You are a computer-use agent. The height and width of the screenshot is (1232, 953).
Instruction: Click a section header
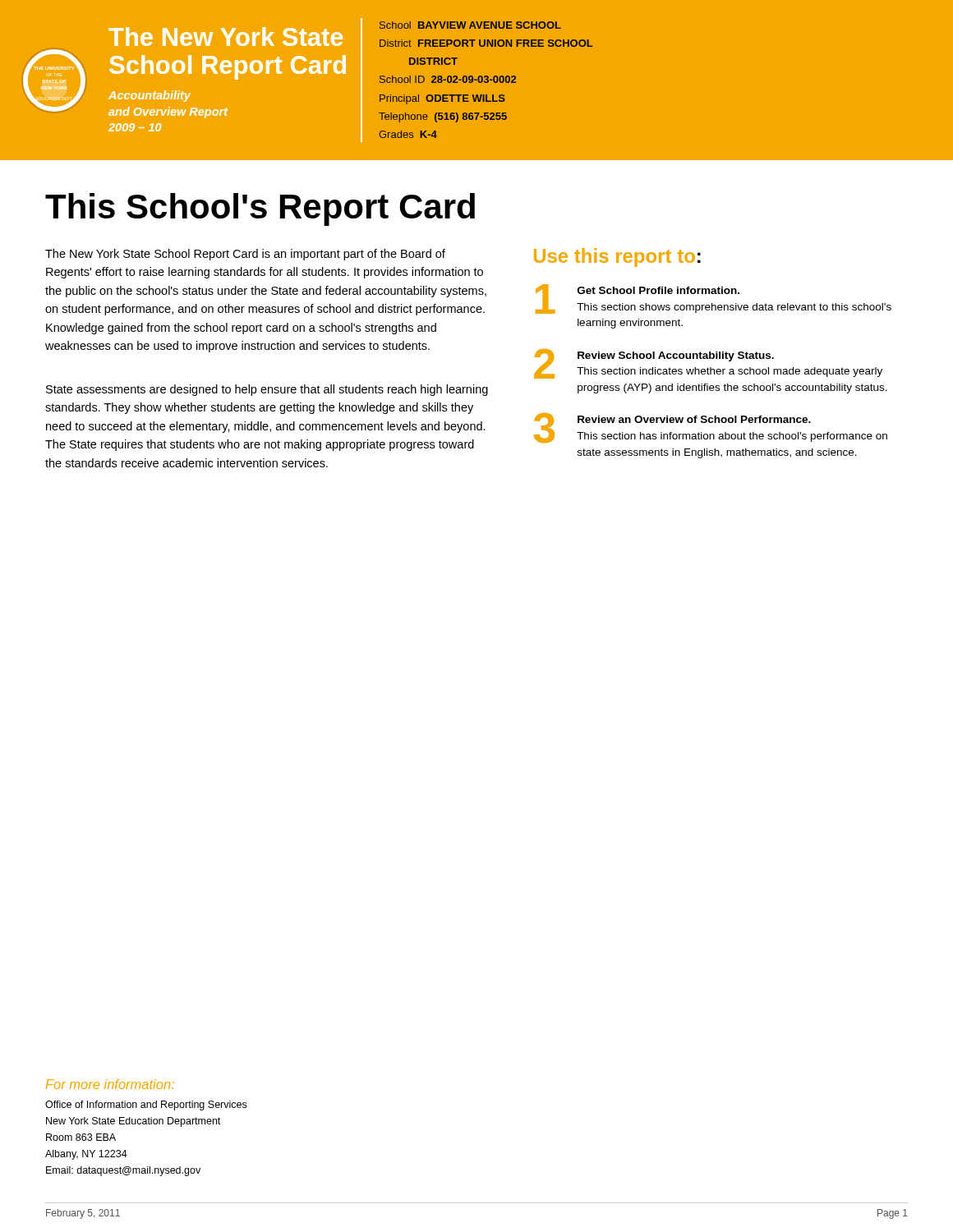point(617,256)
